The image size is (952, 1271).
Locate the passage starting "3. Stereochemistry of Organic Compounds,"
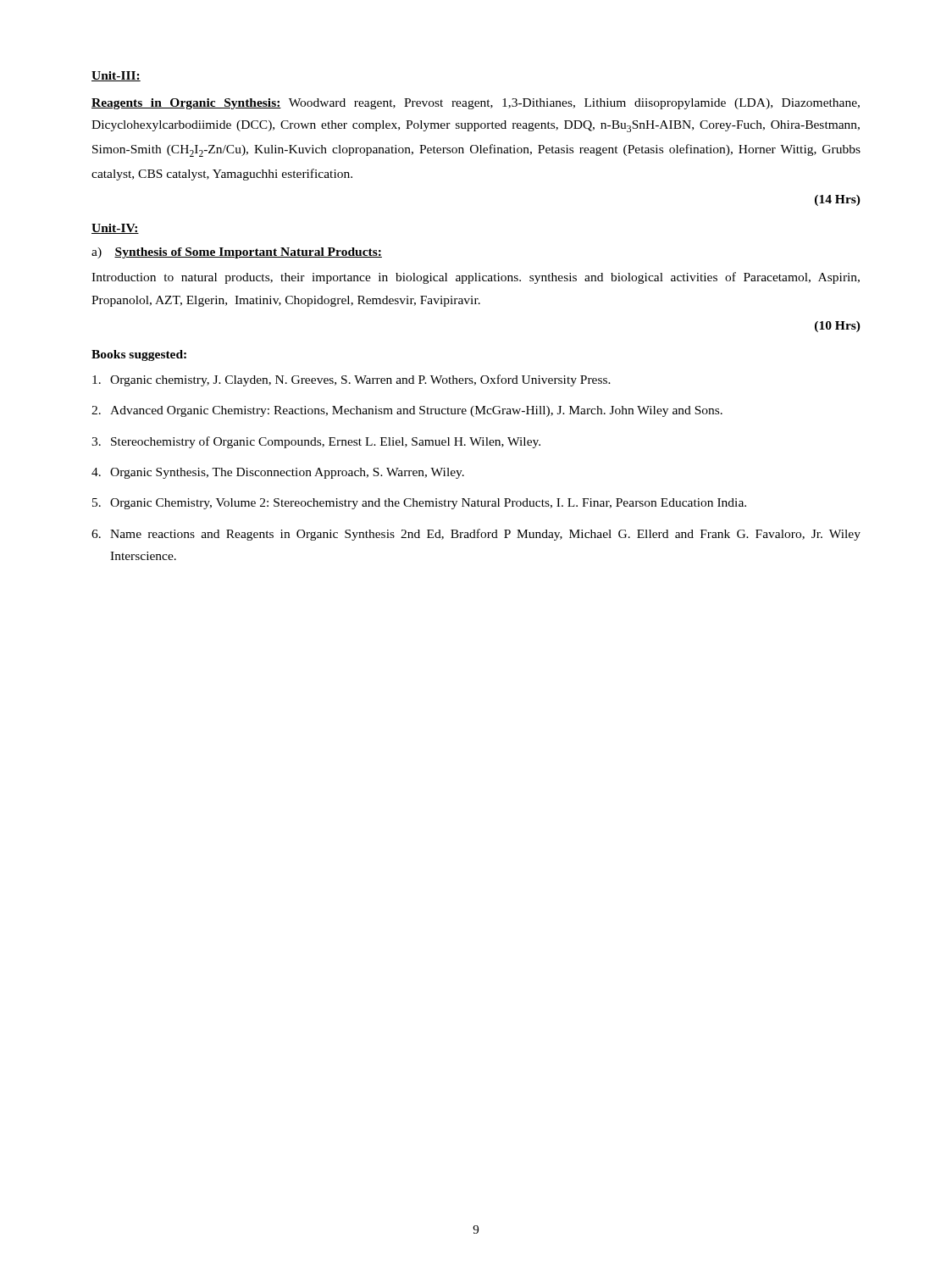476,441
